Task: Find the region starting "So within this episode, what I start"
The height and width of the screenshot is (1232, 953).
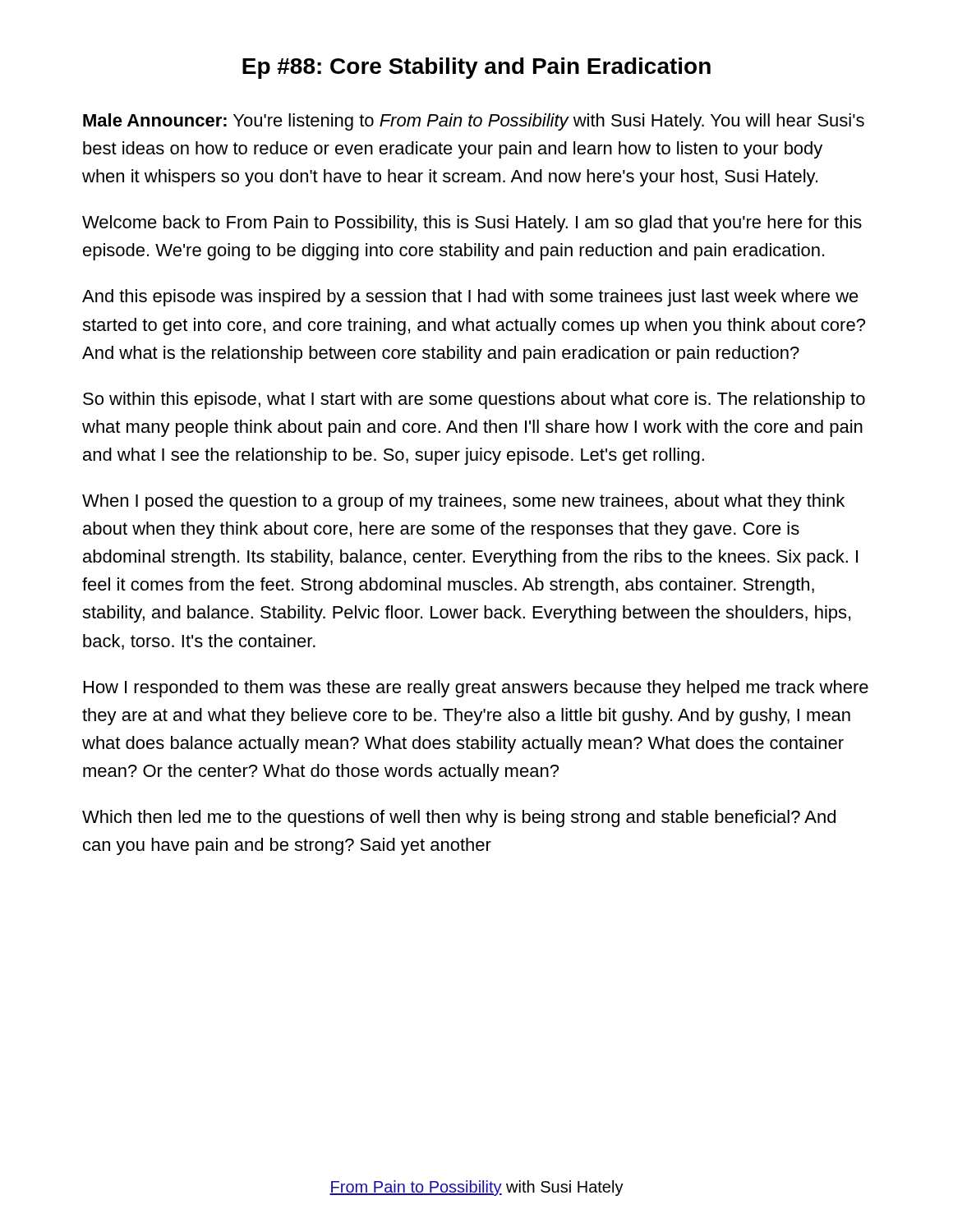Action: point(474,427)
